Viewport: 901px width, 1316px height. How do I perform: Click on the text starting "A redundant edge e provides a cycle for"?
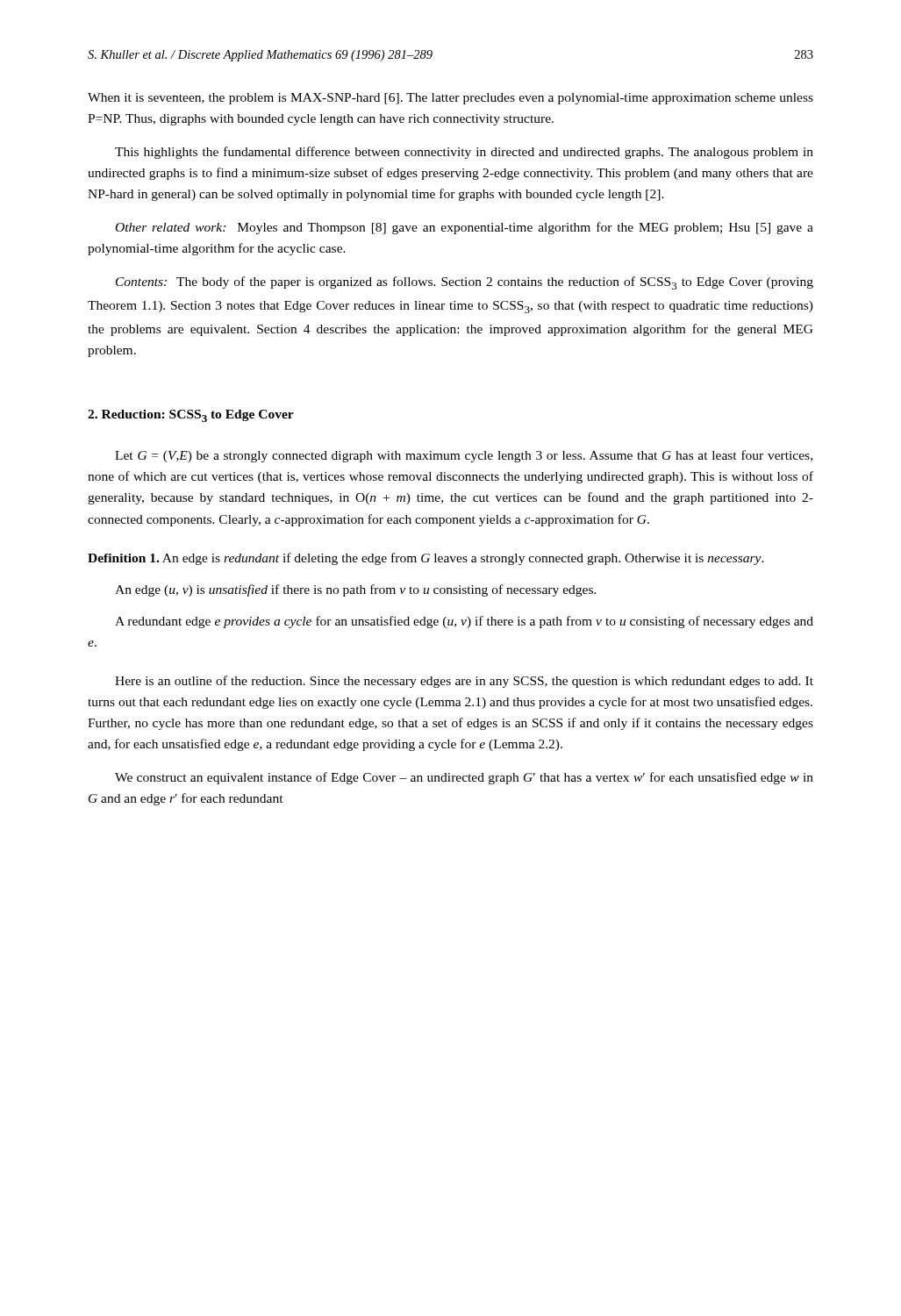450,631
